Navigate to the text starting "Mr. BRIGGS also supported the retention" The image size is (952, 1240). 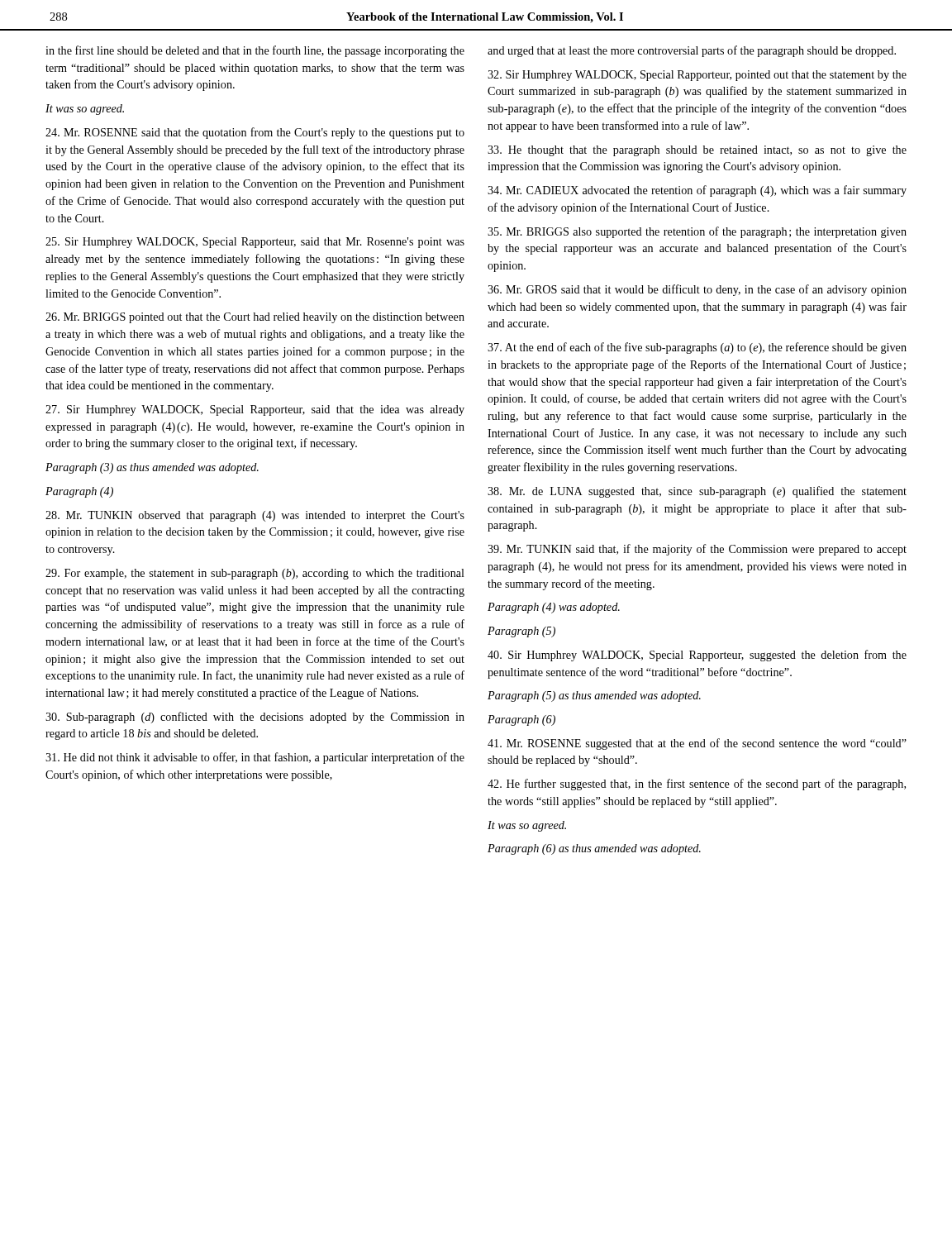(697, 249)
